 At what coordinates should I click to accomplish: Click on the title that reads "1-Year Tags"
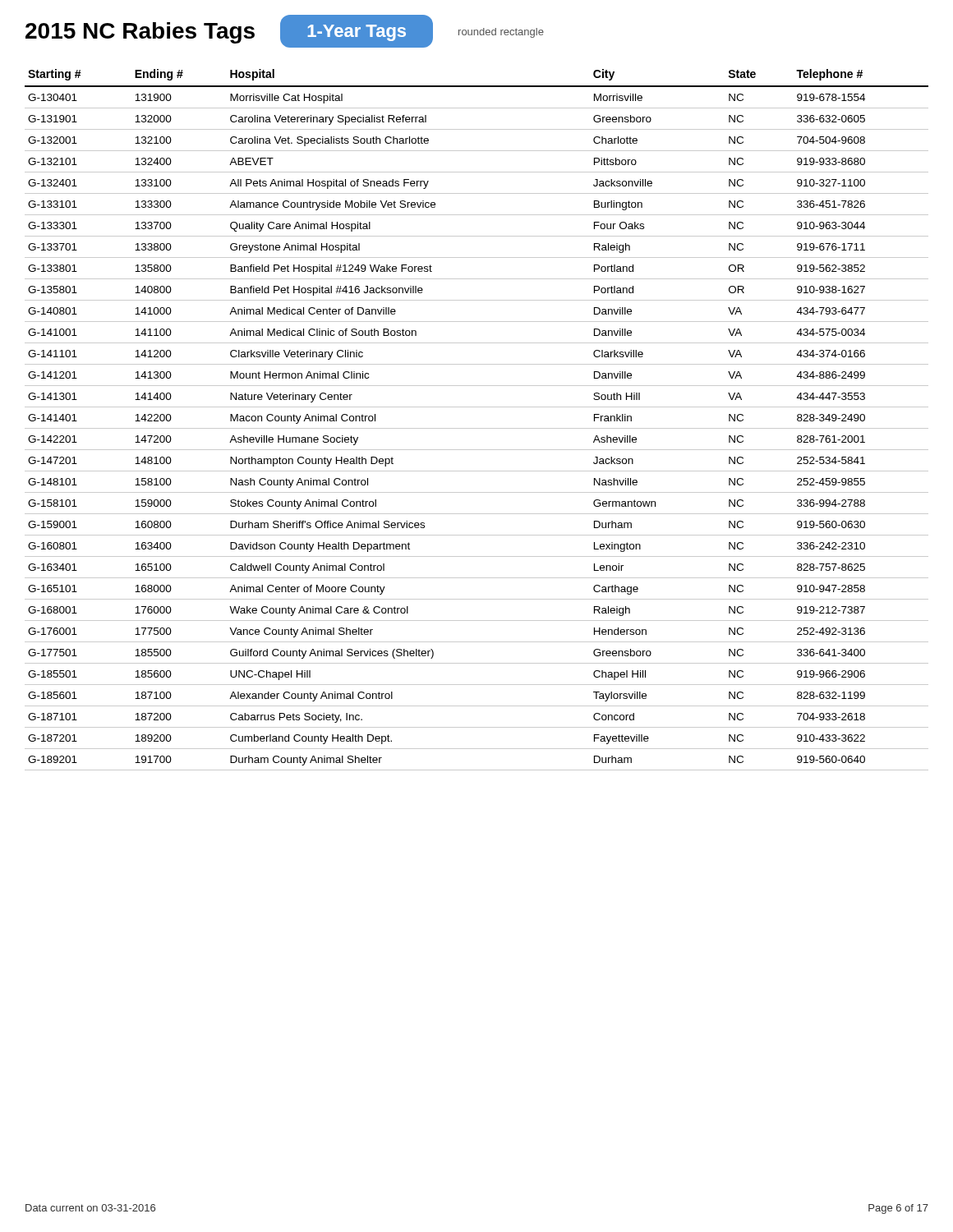point(357,31)
